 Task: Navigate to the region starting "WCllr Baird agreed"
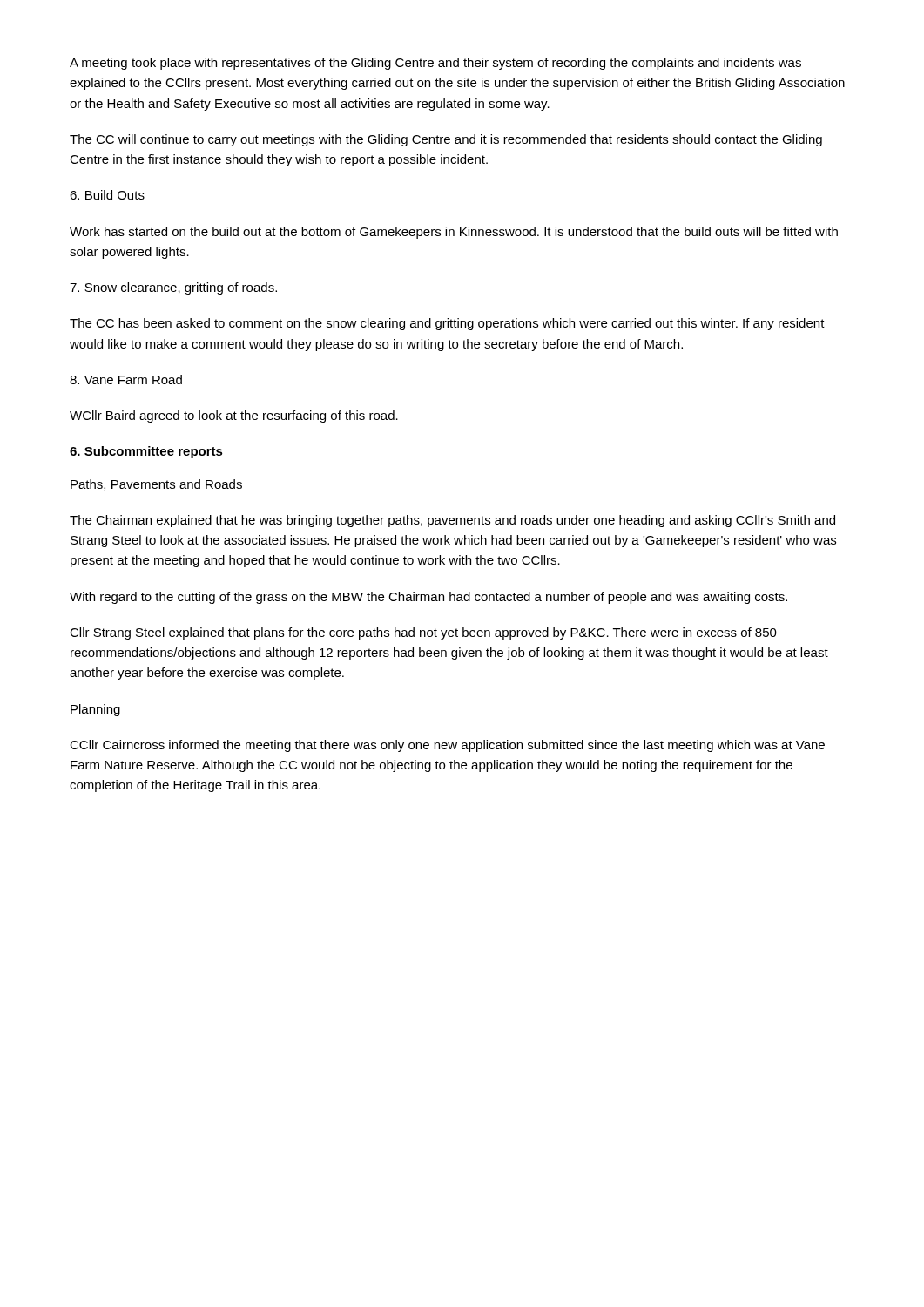(234, 415)
